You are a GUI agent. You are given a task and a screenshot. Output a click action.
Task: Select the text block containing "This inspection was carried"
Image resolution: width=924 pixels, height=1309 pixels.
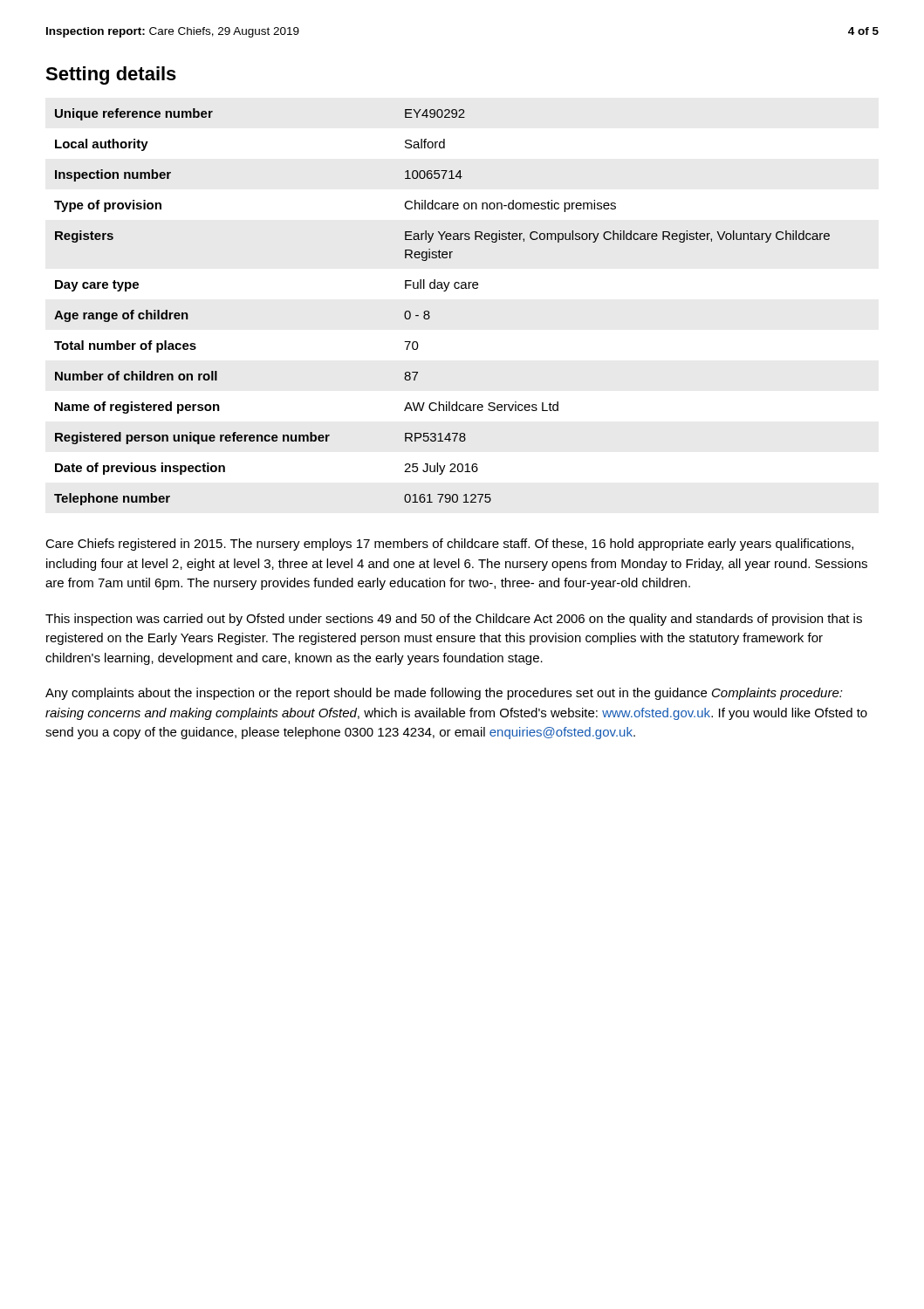pyautogui.click(x=454, y=637)
